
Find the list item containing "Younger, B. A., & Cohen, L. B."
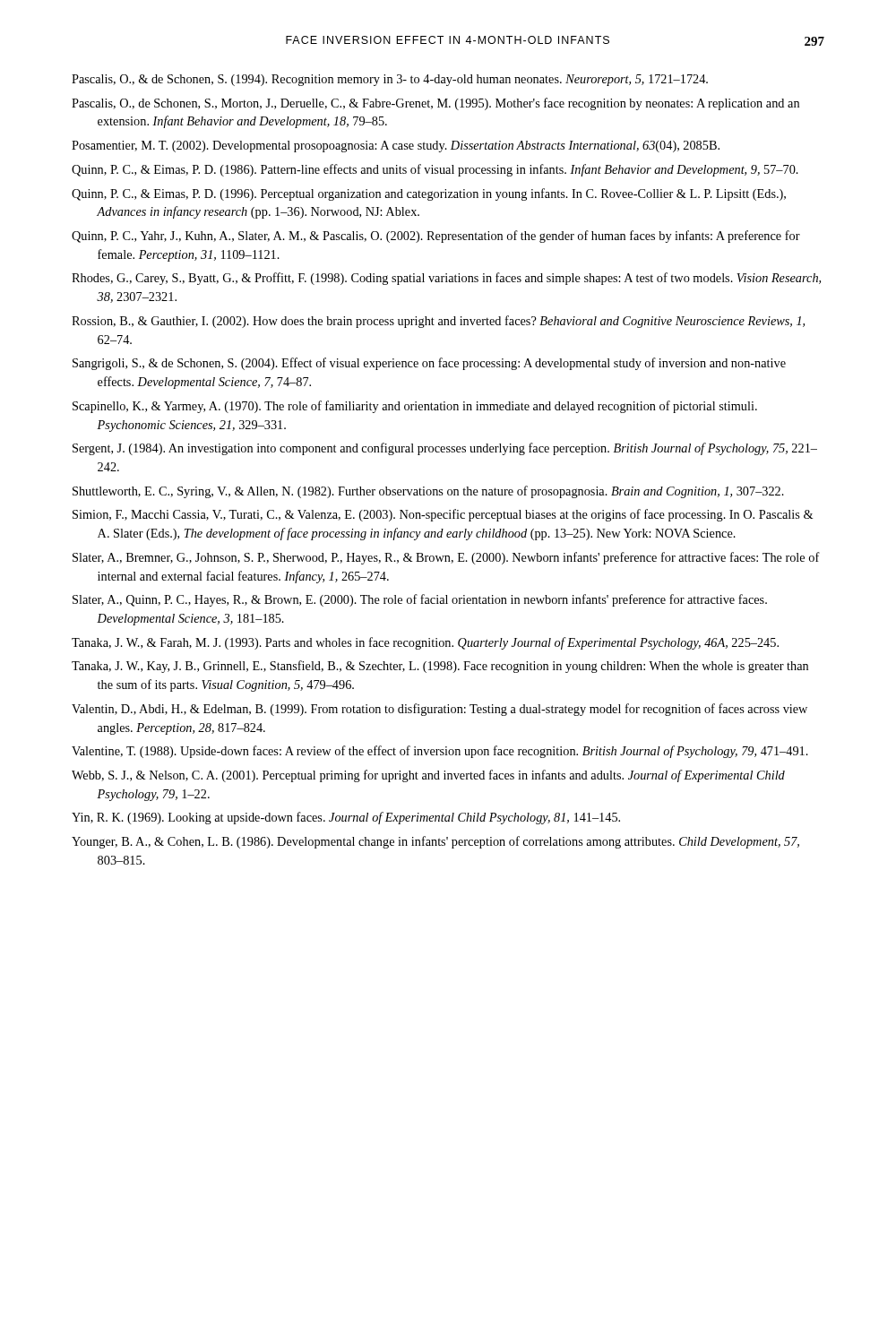coord(436,851)
